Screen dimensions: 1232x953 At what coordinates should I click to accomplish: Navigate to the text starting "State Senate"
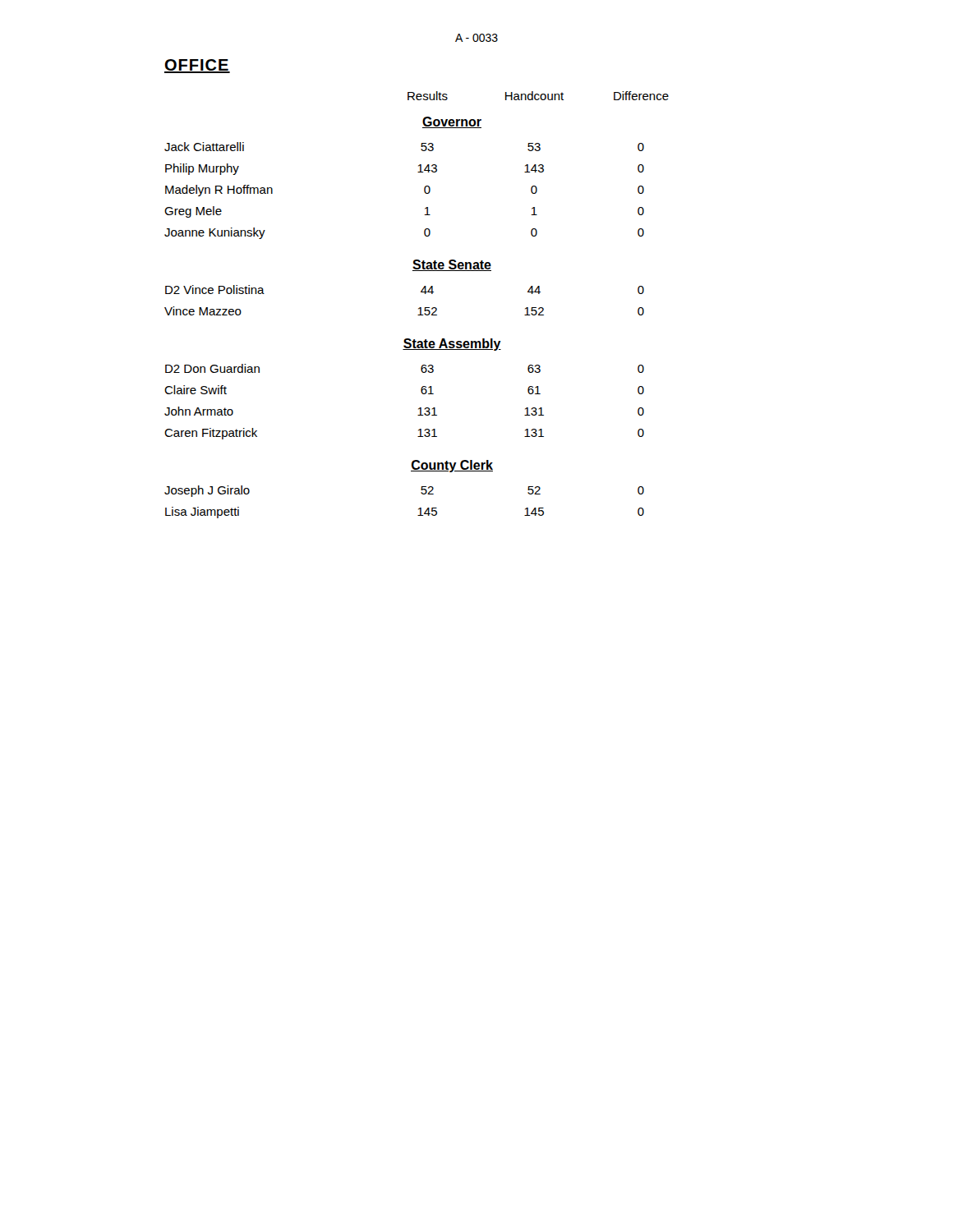(452, 265)
